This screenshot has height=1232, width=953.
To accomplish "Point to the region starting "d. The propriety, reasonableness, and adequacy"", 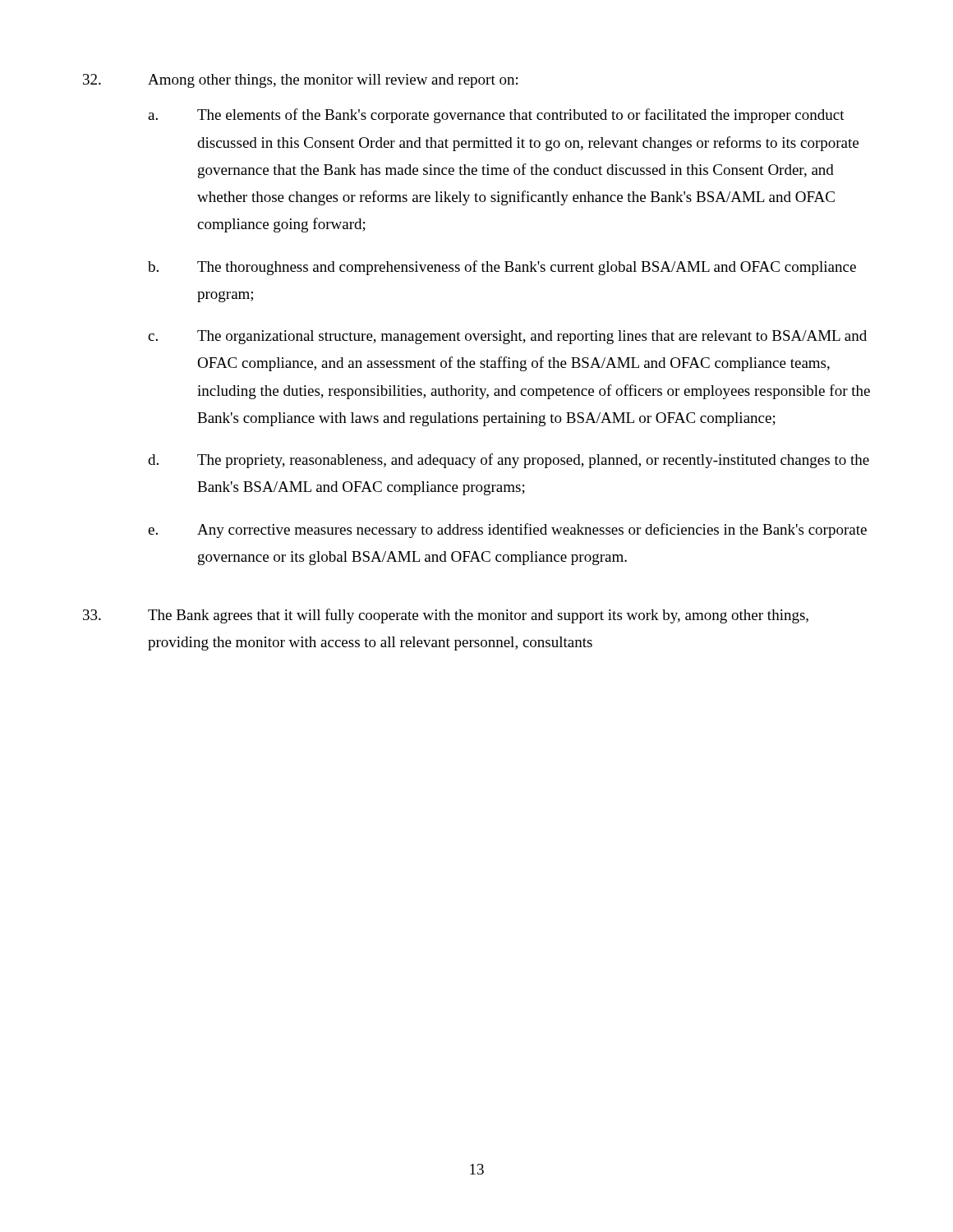I will (509, 473).
